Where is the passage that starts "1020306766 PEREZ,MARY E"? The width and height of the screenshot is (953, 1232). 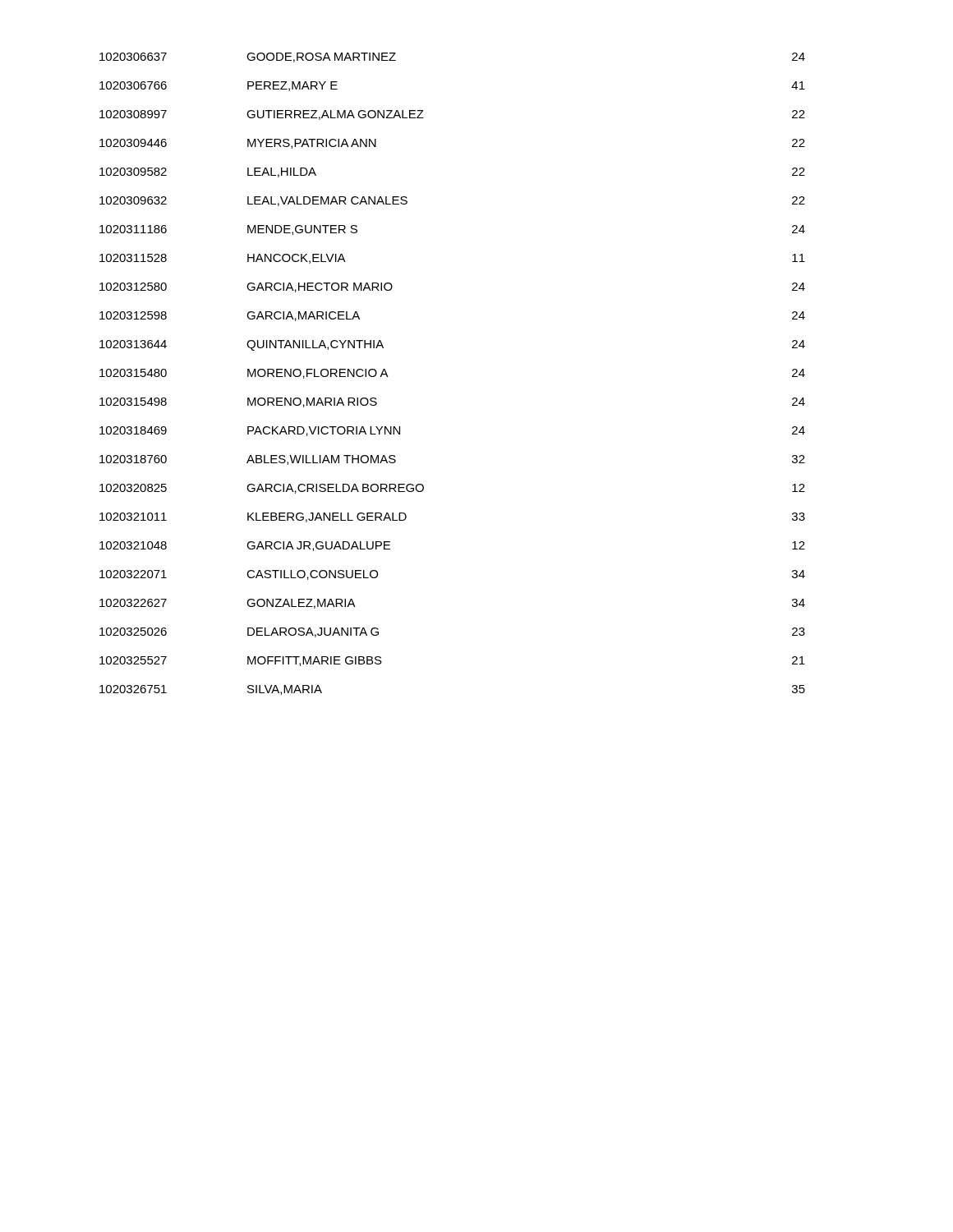(129, 86)
